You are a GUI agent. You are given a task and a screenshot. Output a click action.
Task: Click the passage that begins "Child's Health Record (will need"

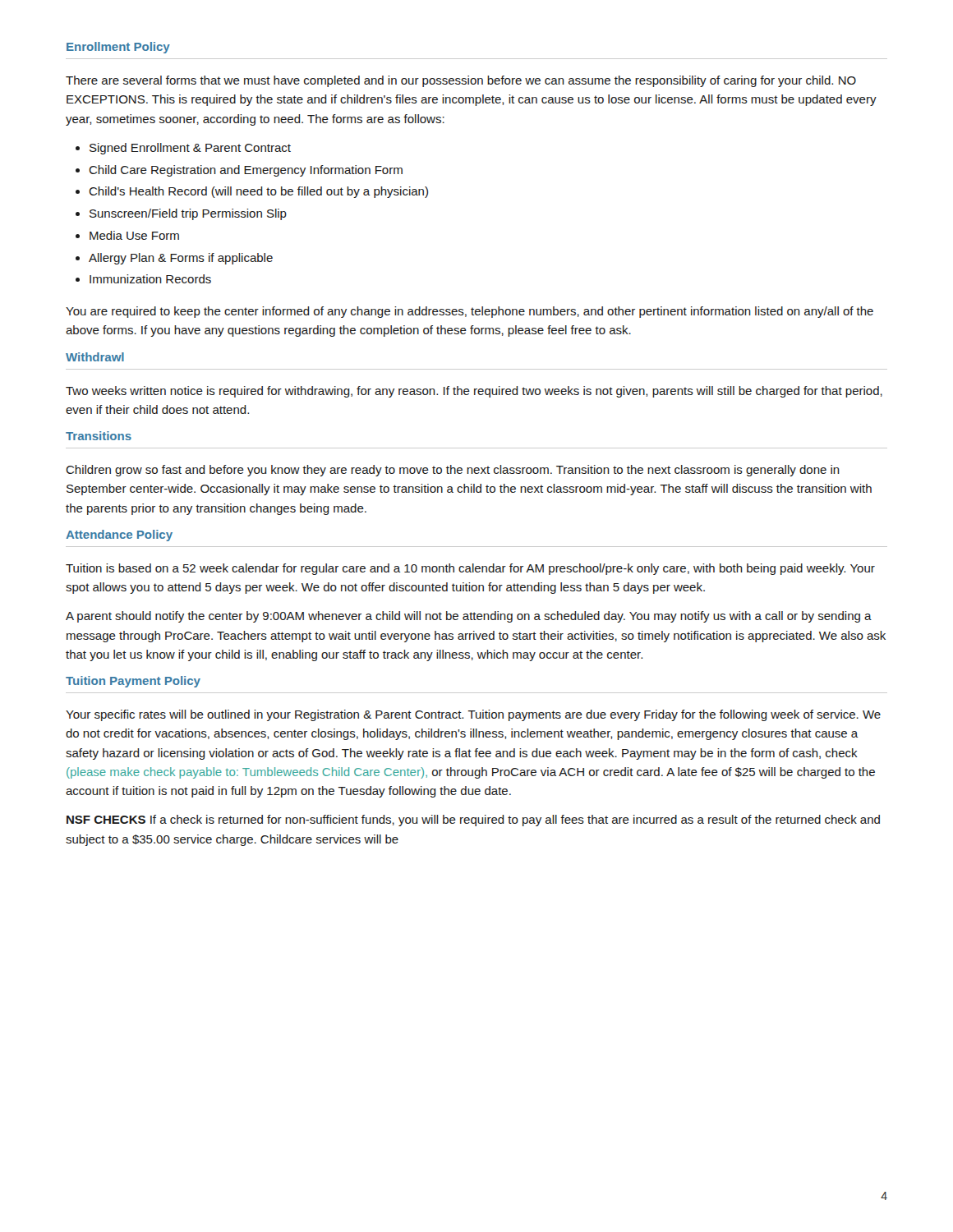(x=259, y=191)
